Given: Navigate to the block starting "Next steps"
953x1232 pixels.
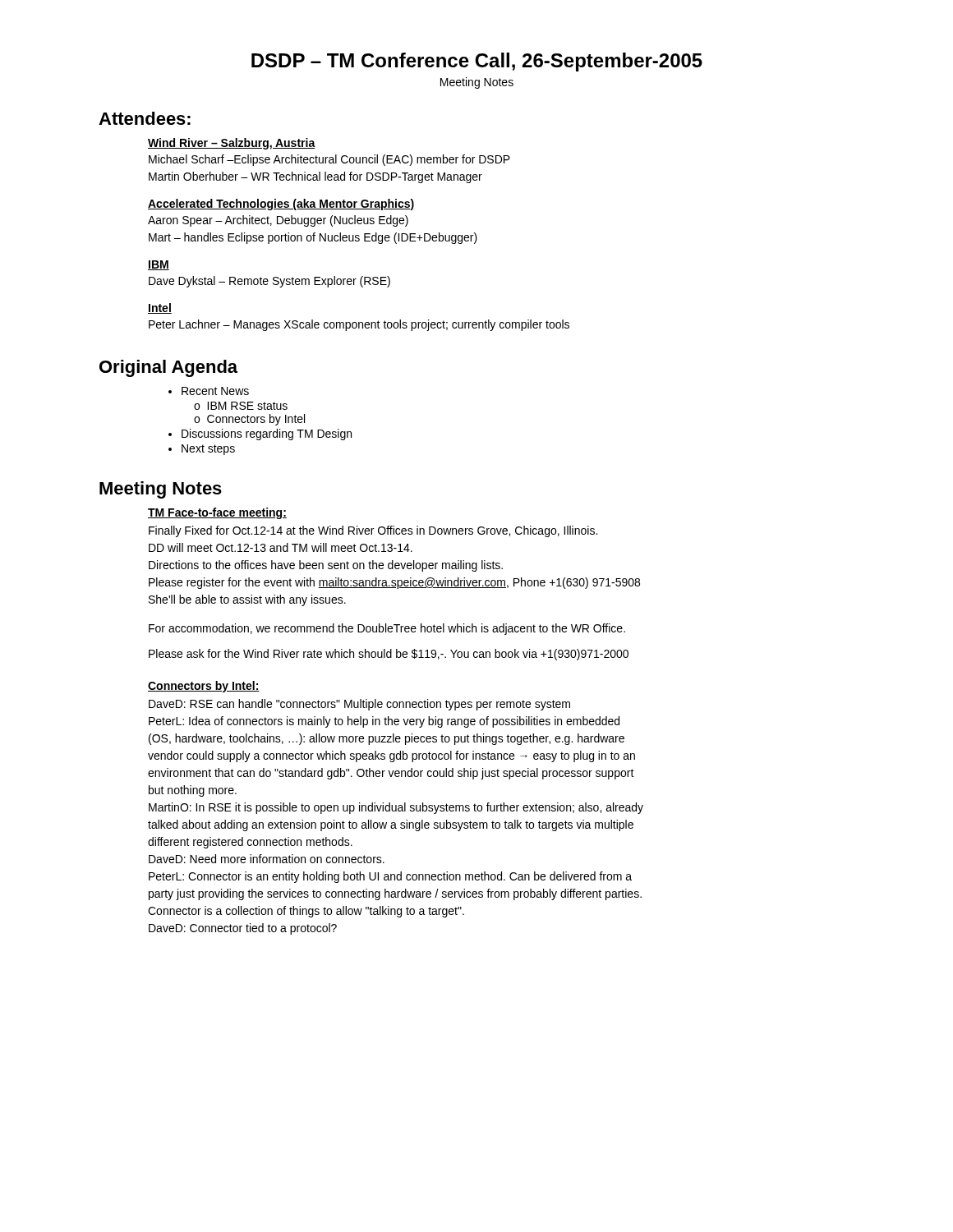Looking at the screenshot, I should tap(208, 450).
